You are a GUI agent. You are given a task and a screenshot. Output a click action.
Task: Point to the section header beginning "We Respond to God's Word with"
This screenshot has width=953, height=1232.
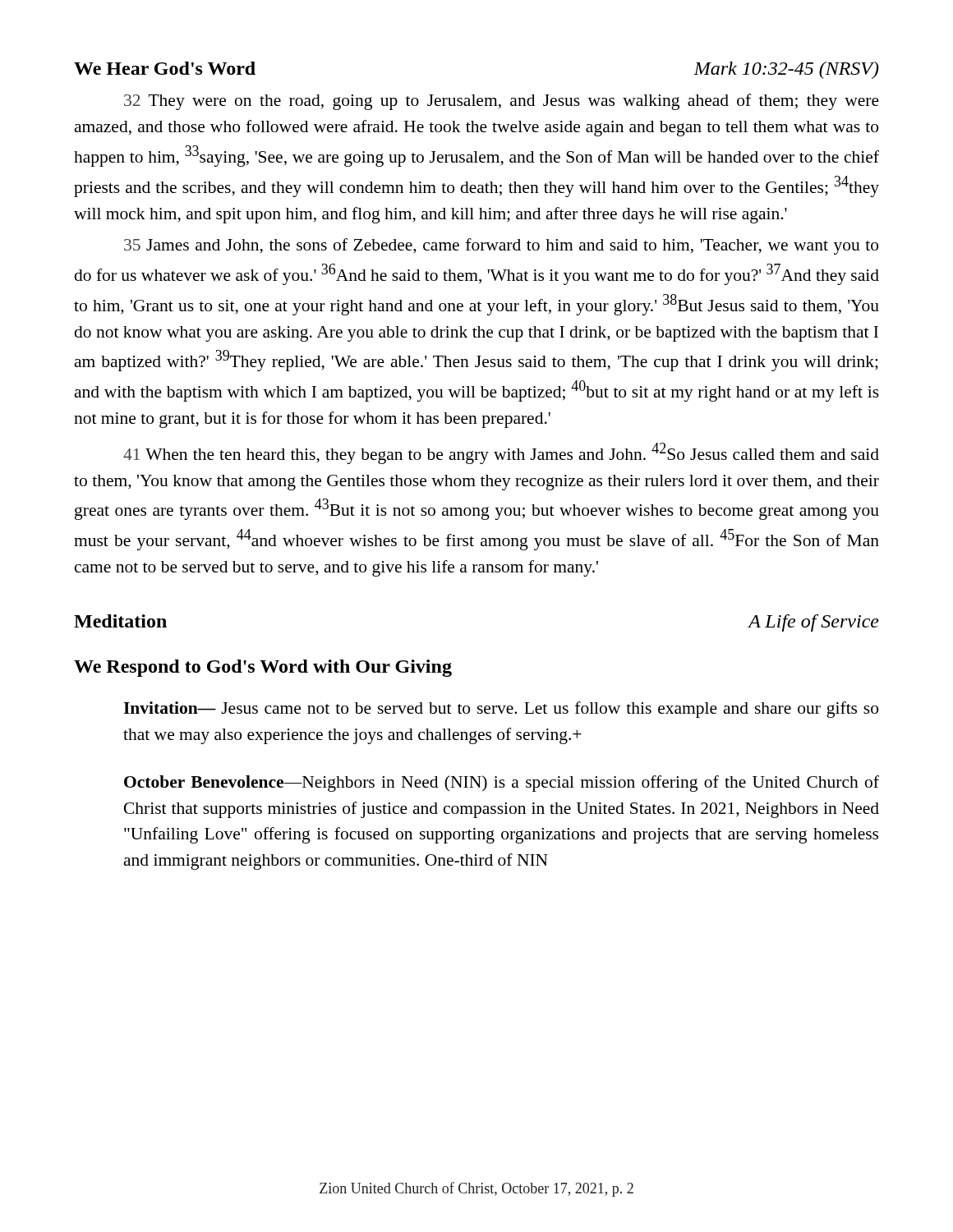click(x=263, y=666)
